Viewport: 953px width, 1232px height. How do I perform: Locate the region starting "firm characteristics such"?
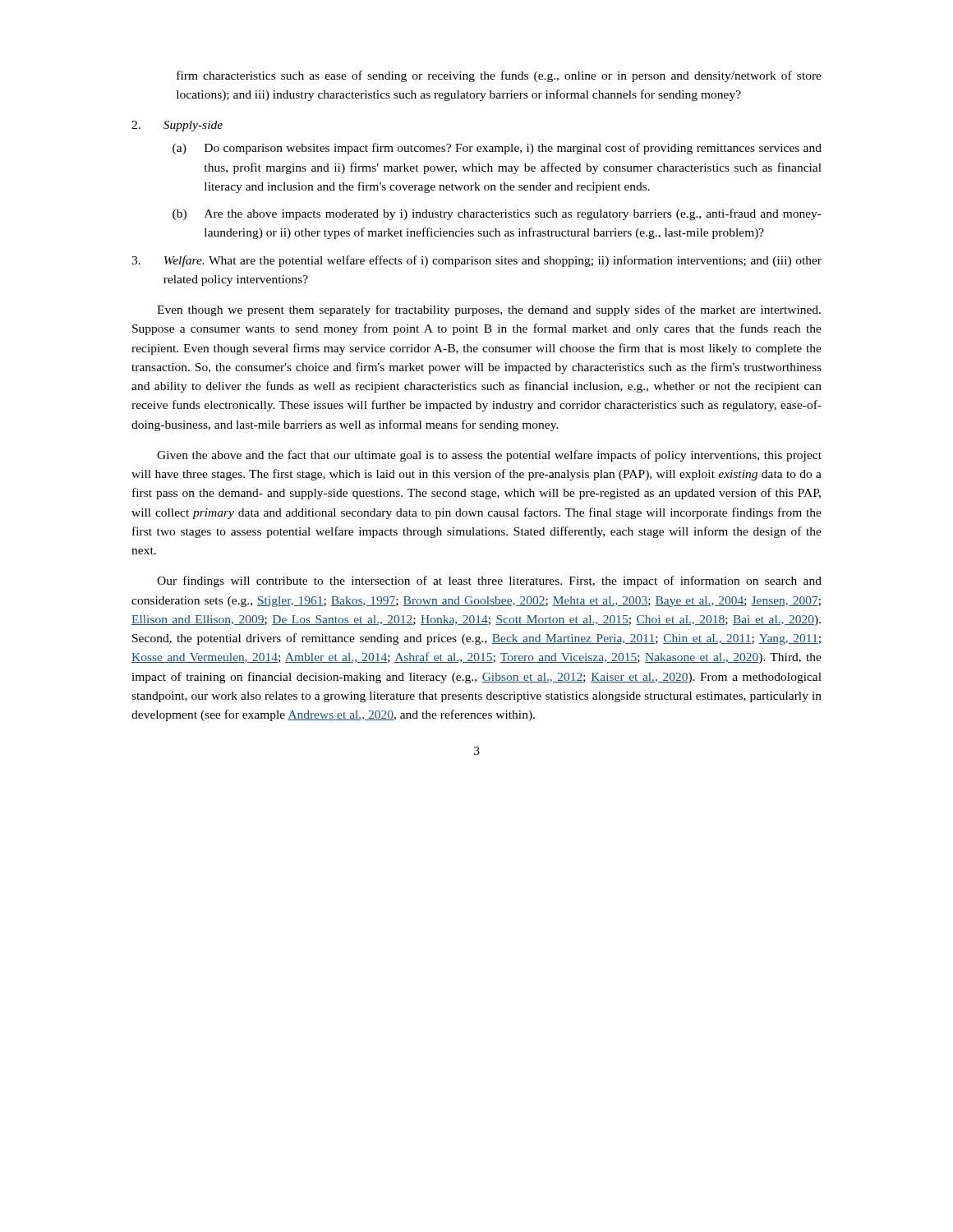click(499, 85)
